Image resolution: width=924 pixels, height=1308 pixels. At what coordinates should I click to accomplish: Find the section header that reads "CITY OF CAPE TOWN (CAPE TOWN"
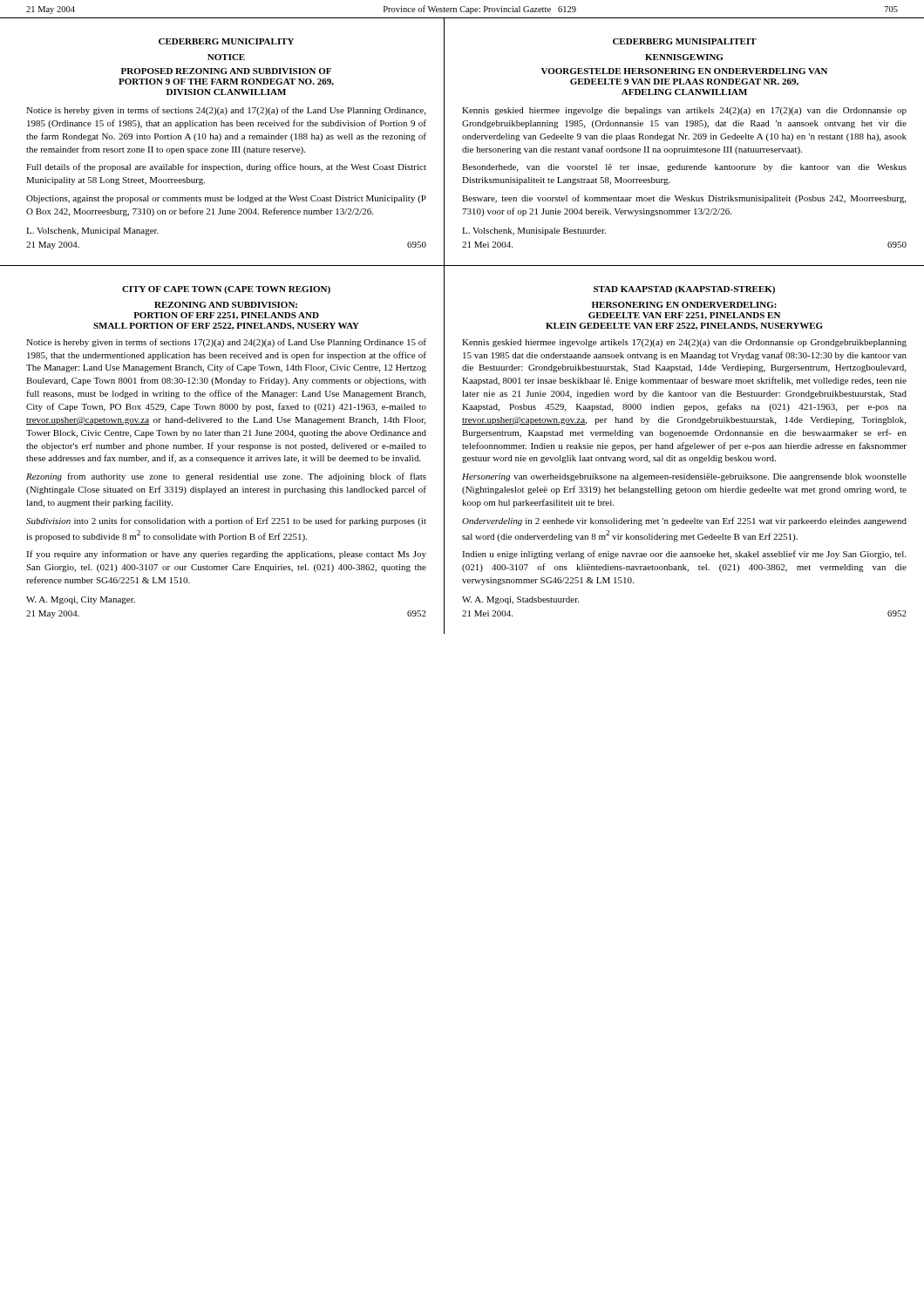(226, 288)
